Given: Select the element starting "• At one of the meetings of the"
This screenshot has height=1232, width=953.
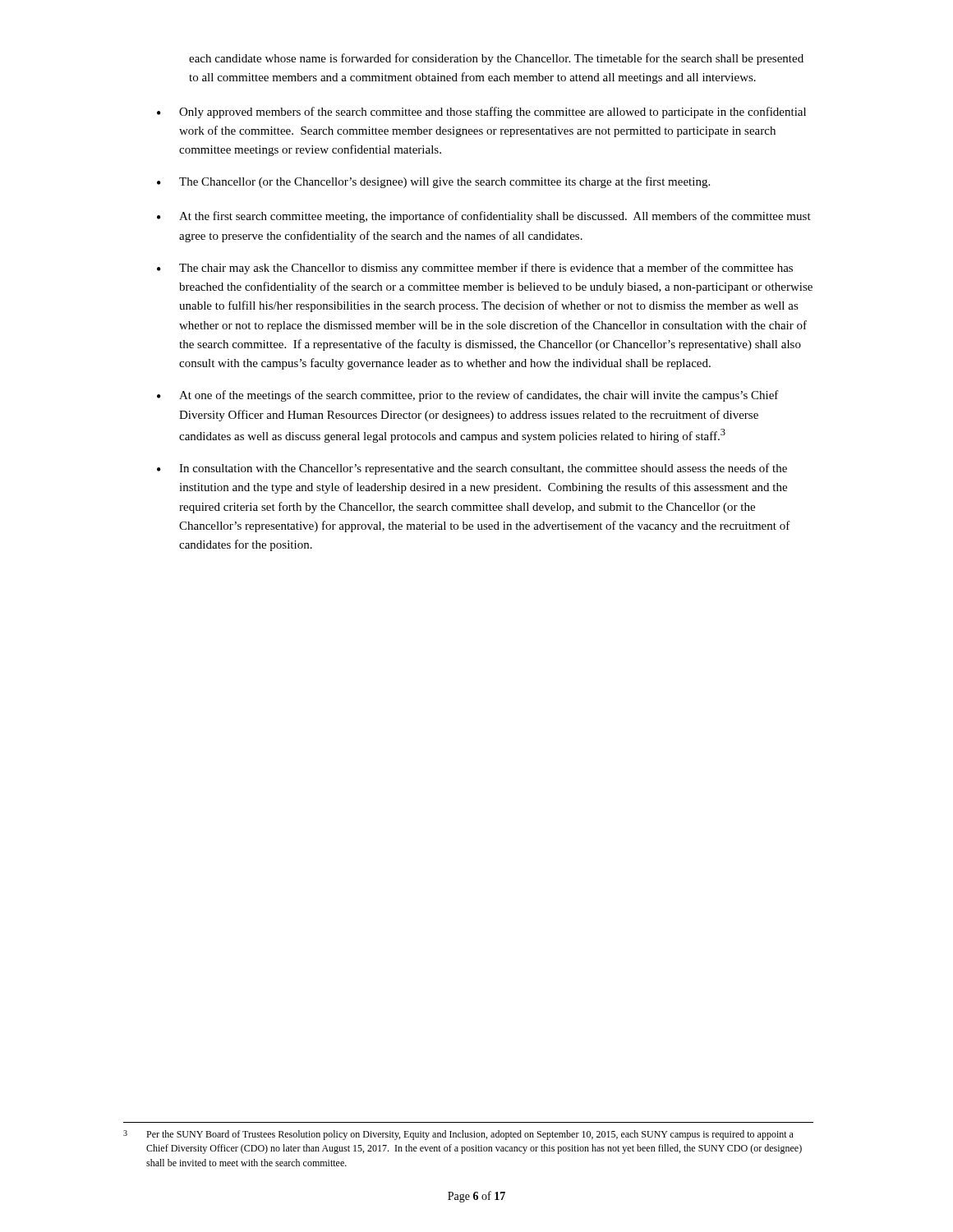Looking at the screenshot, I should pos(485,416).
